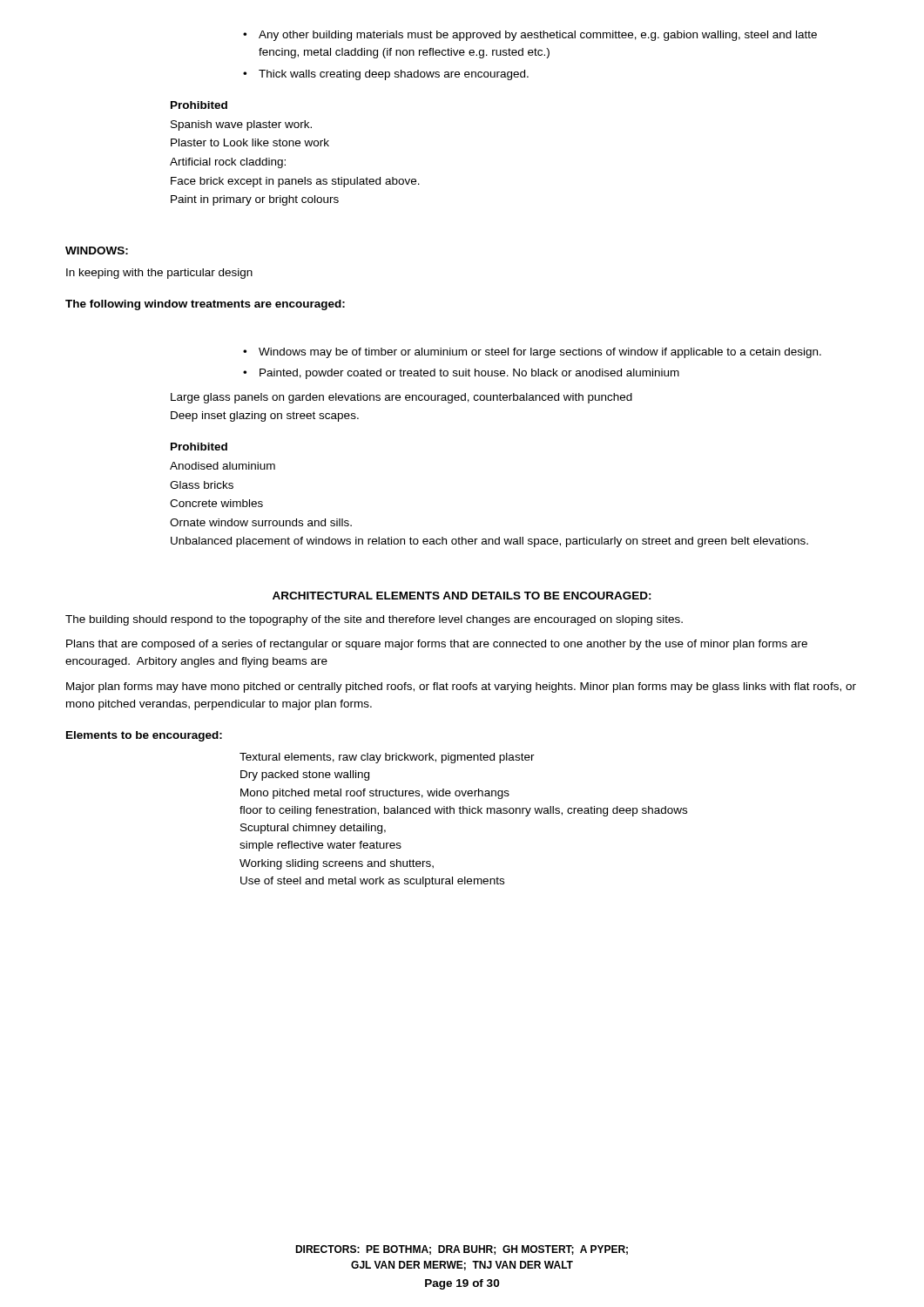Locate the text block that says "Anodised aluminium Glass bricks Concrete wimbles Ornate"
The height and width of the screenshot is (1307, 924).
click(223, 466)
